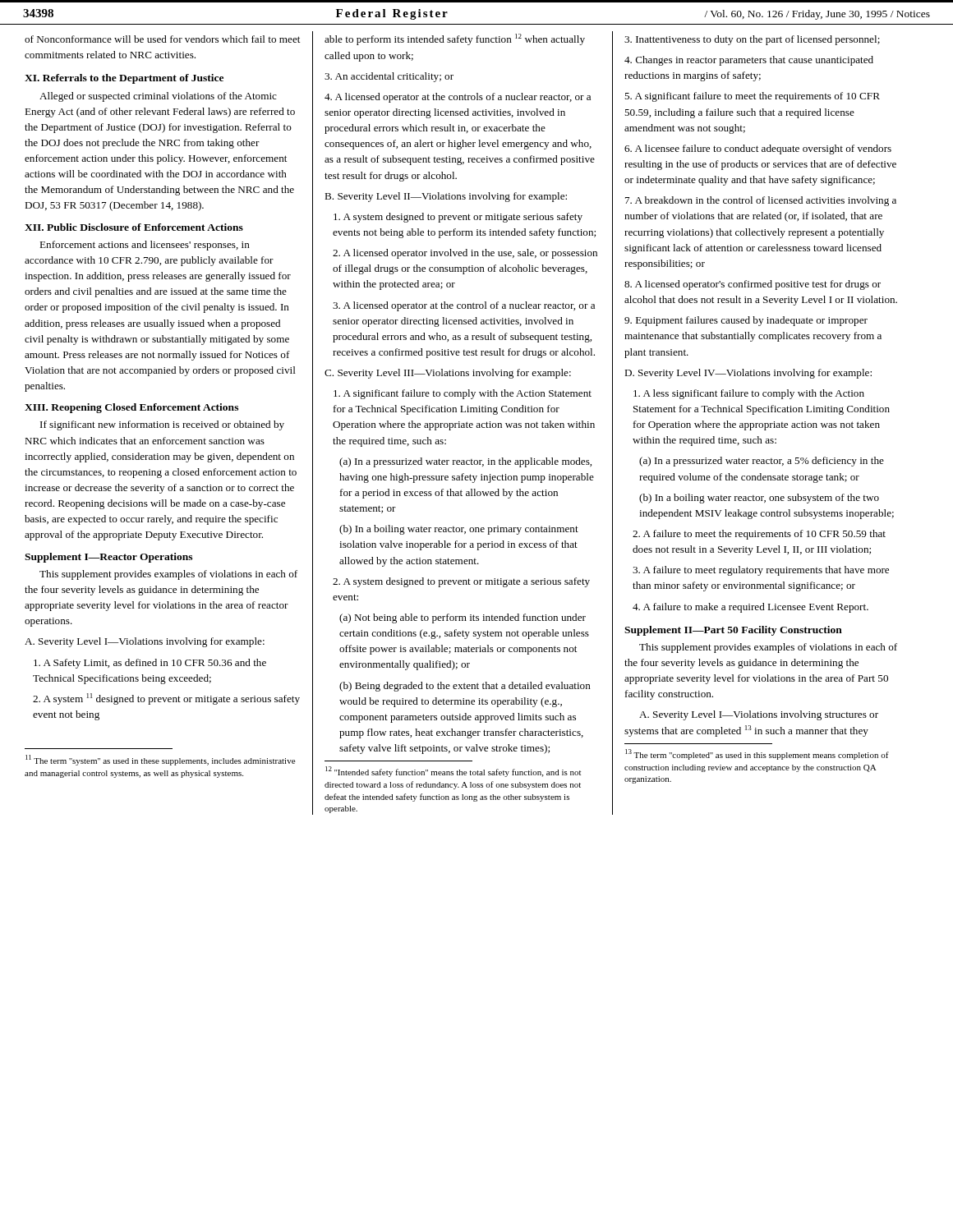Find the block starting "6. A licensee failure to"
Screen dimensions: 1232x953
tap(762, 164)
